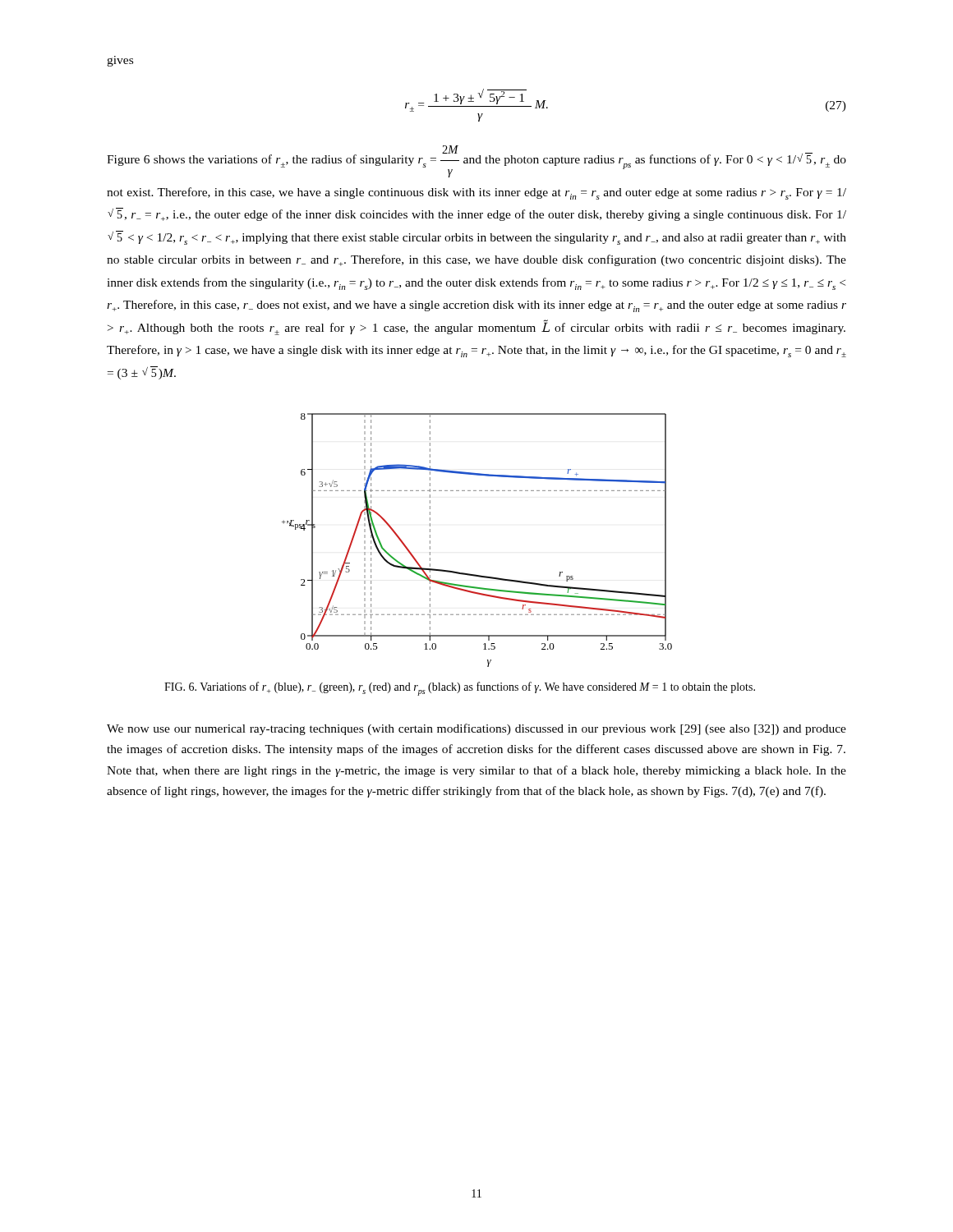Select the caption with the text "FIG. 6. Variations of r+ (blue), r−"
The height and width of the screenshot is (1232, 953).
(460, 688)
